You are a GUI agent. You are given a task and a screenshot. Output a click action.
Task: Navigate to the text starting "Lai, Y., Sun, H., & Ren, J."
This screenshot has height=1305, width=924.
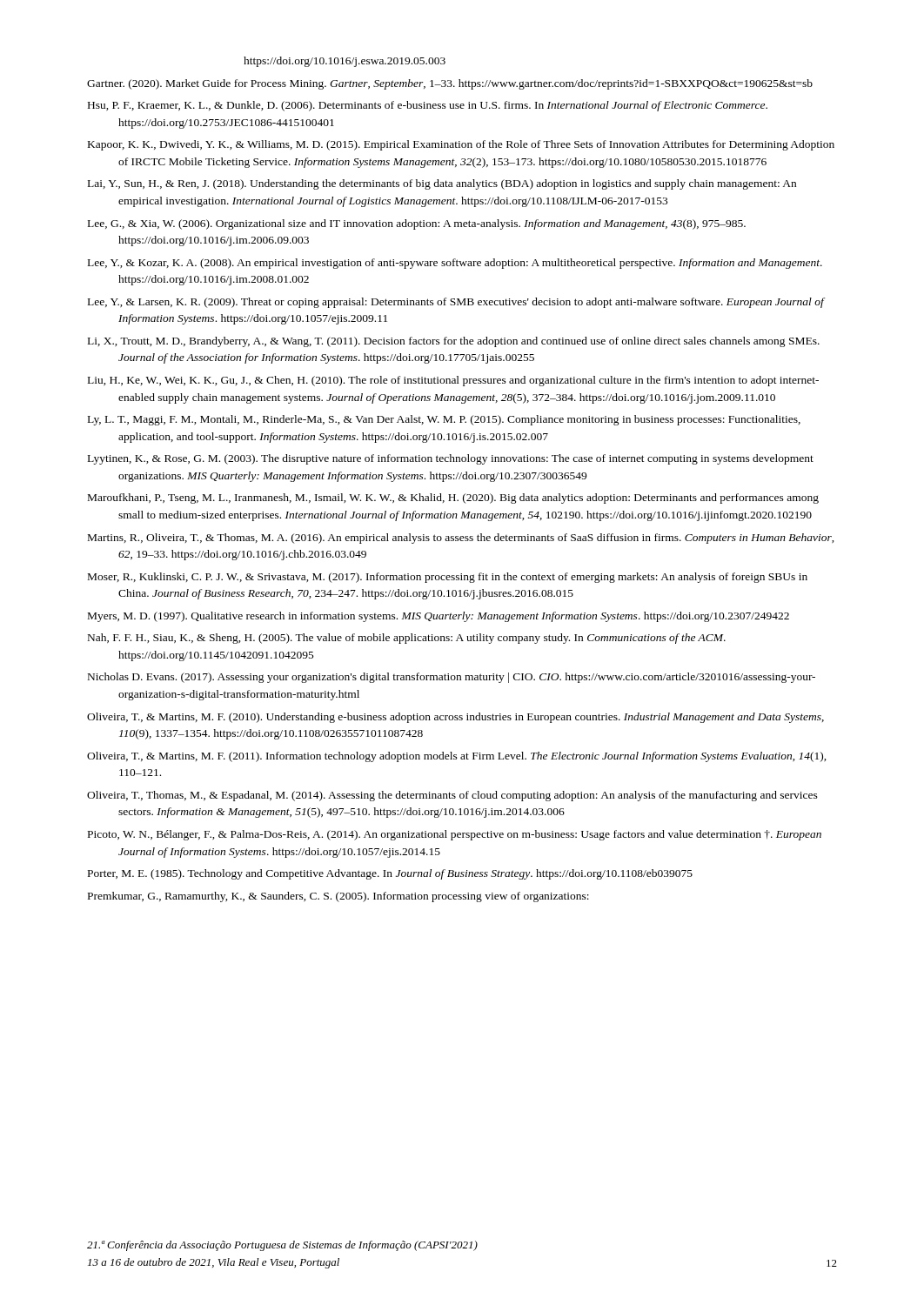(x=442, y=192)
